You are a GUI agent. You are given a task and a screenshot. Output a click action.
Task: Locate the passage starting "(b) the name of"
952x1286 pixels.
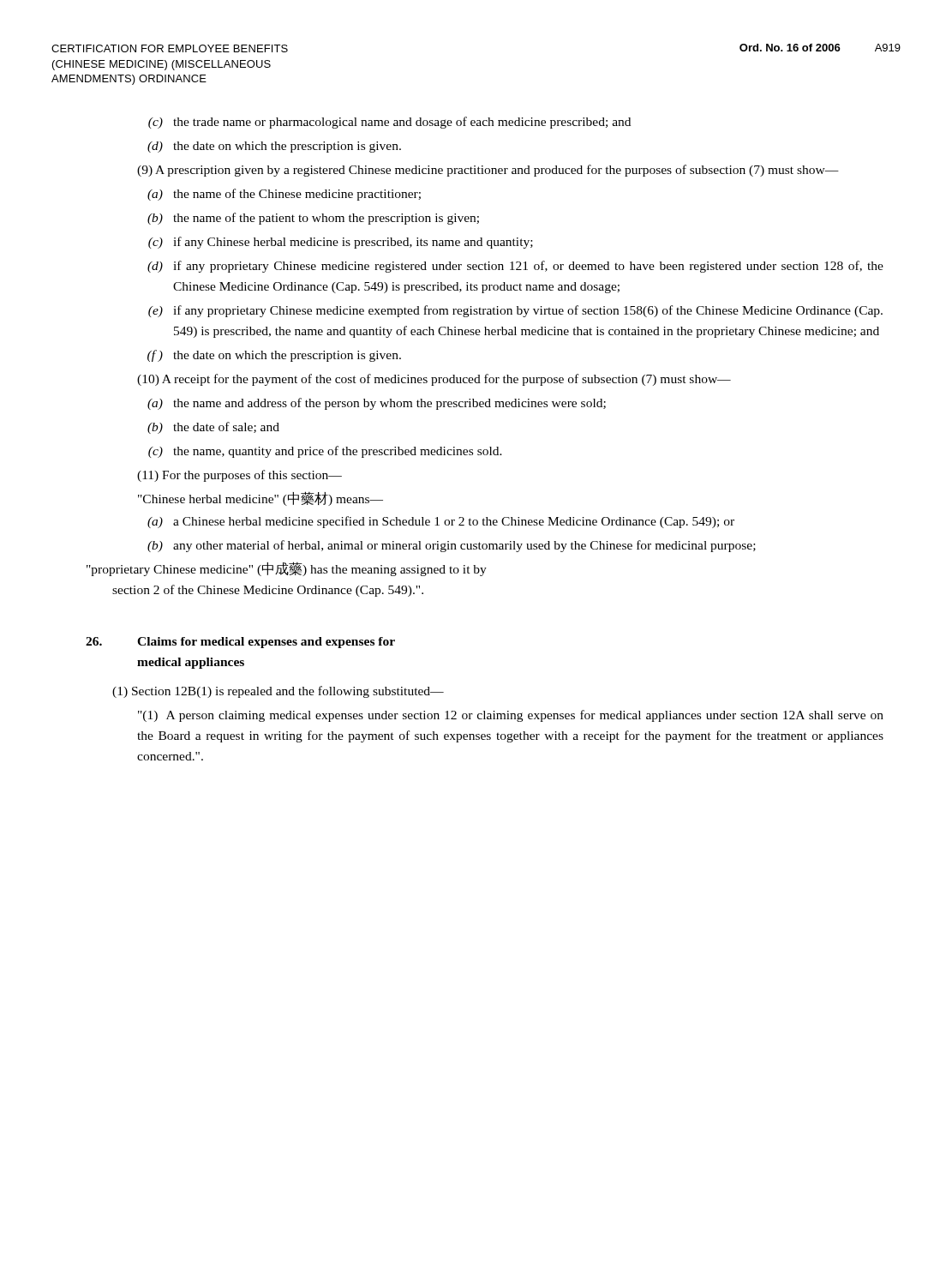click(x=485, y=218)
